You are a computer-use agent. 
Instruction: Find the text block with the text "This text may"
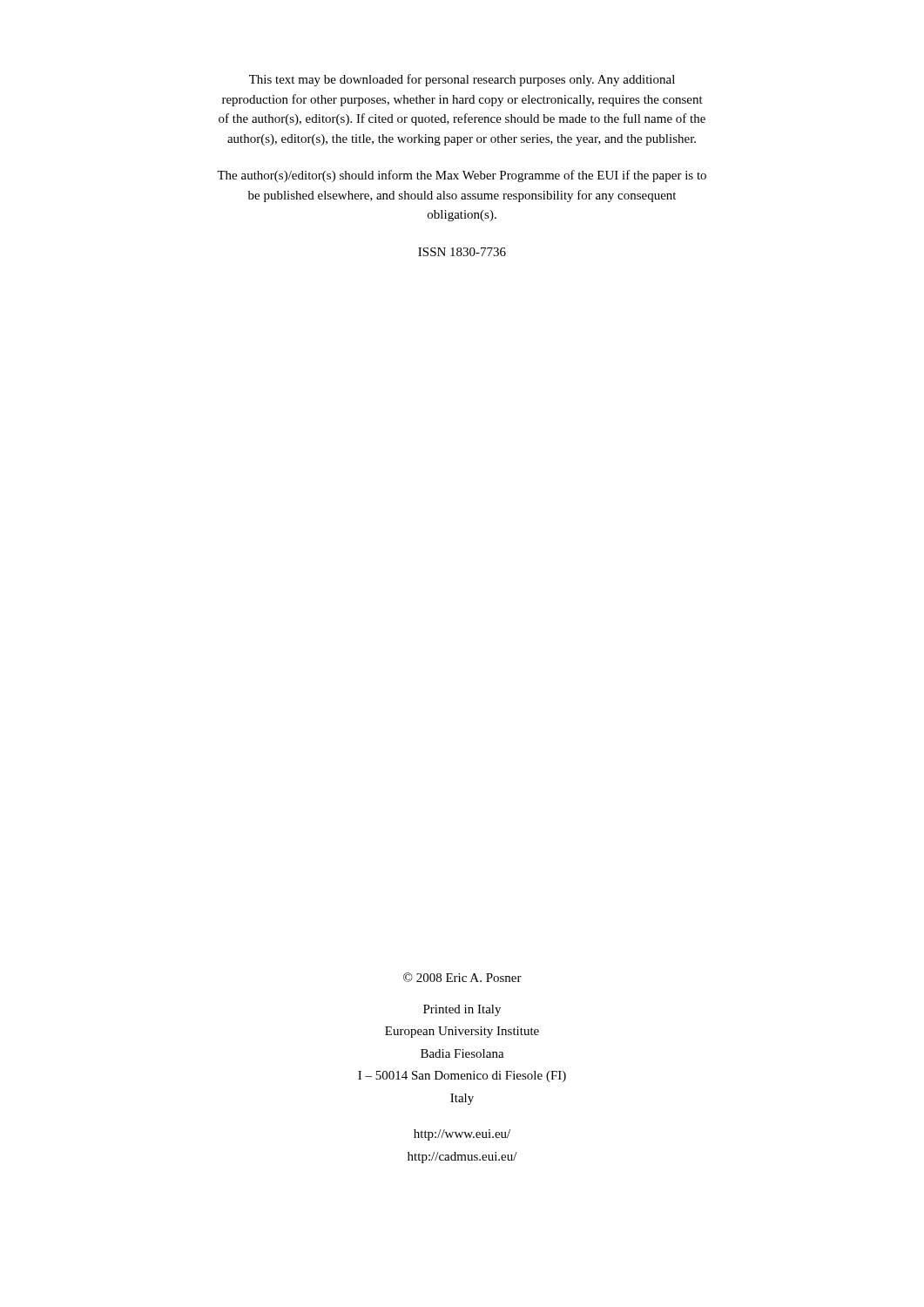(x=462, y=109)
